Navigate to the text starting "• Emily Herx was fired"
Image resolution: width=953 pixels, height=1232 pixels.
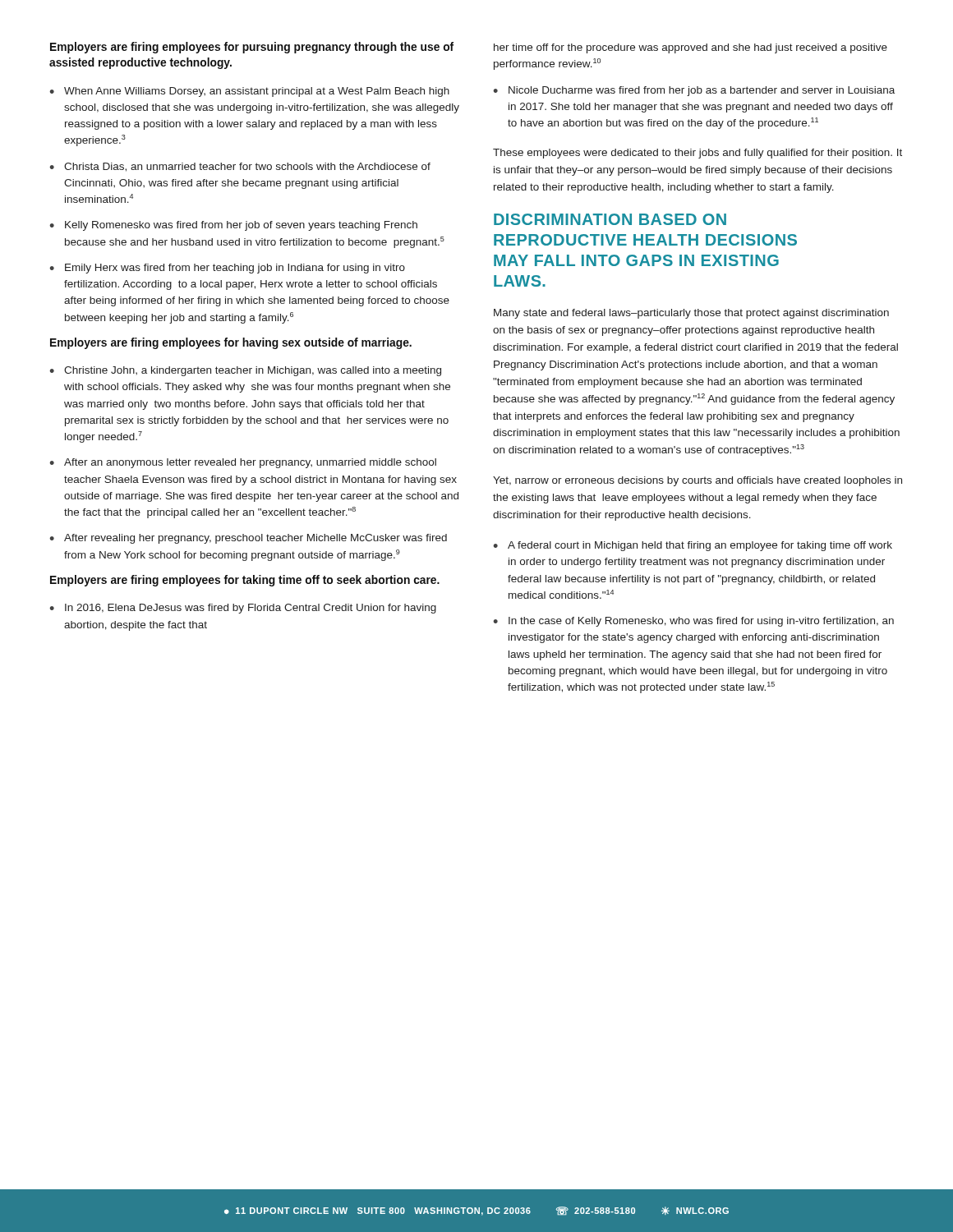click(x=255, y=293)
